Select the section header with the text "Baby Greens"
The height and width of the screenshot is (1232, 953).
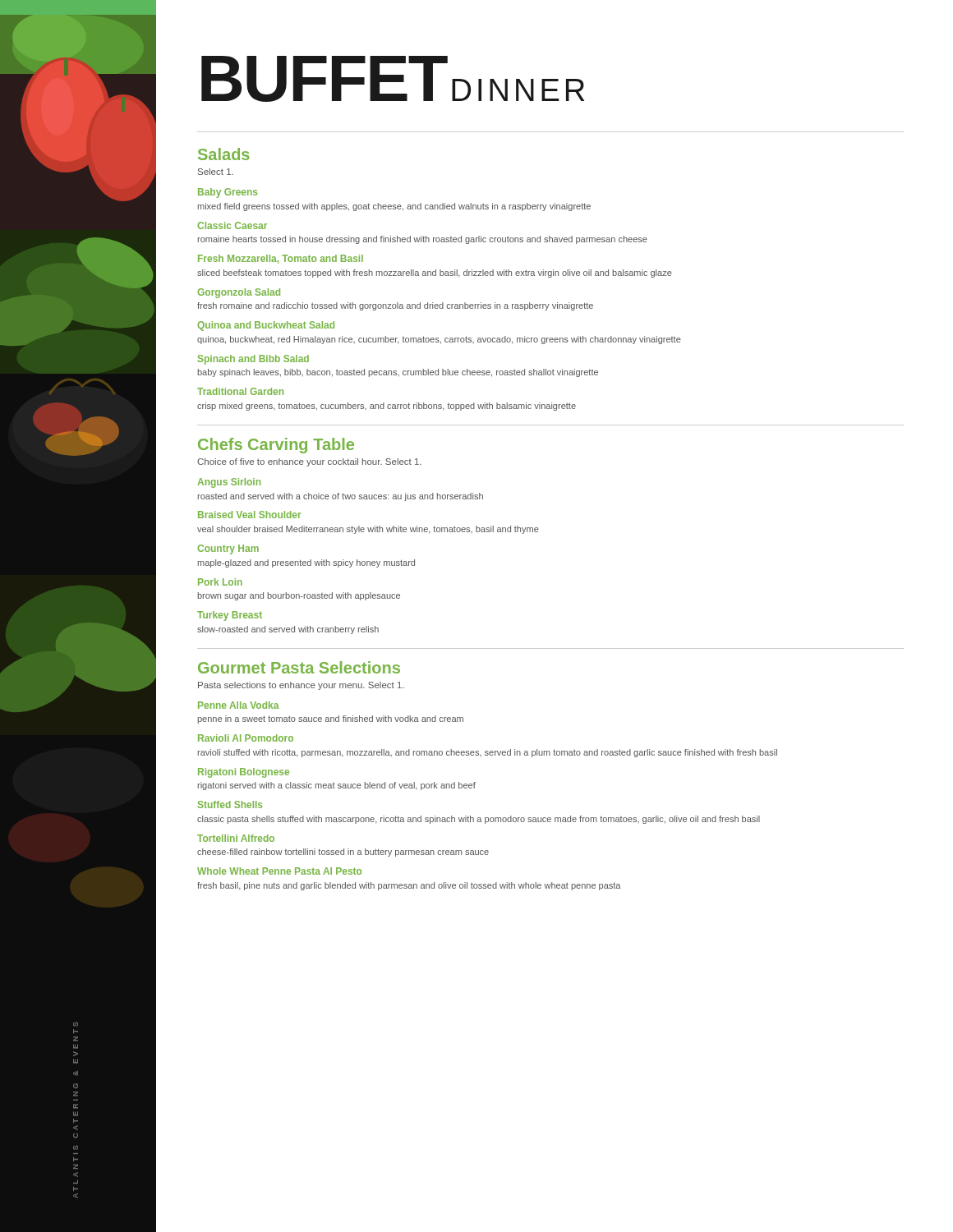[228, 192]
